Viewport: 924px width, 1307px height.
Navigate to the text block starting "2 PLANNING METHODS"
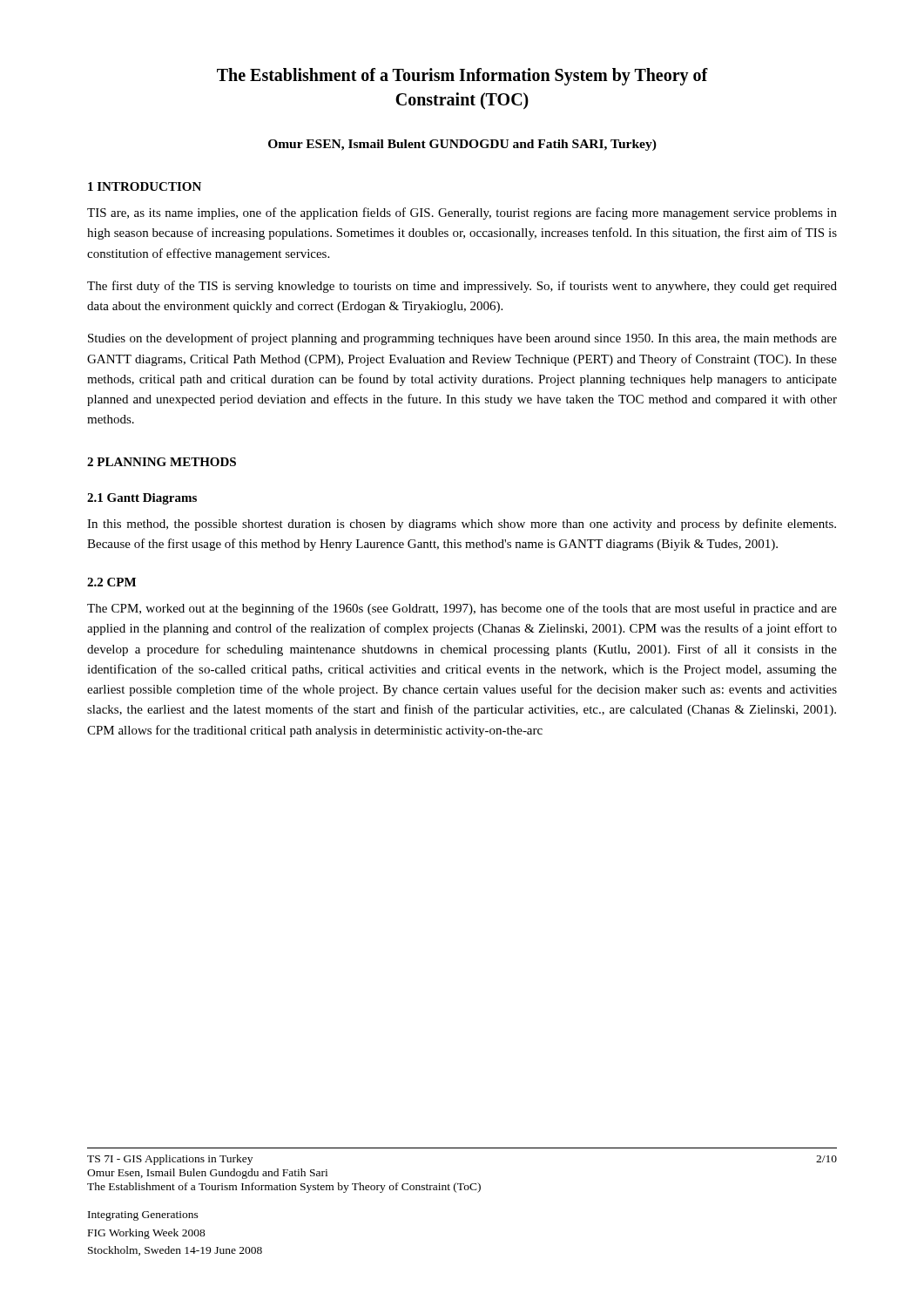[162, 461]
